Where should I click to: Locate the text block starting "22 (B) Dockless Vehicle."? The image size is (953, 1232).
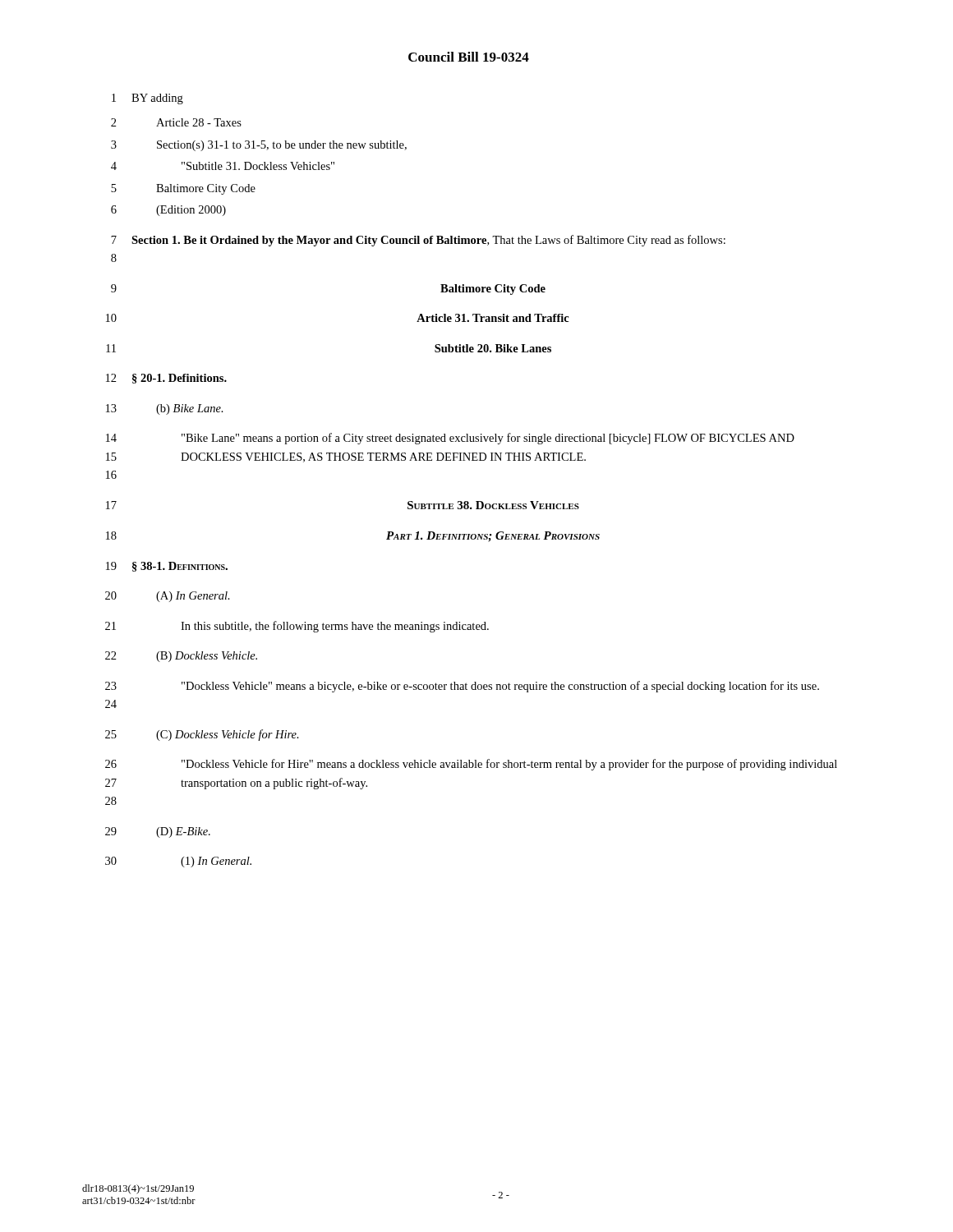(x=181, y=657)
